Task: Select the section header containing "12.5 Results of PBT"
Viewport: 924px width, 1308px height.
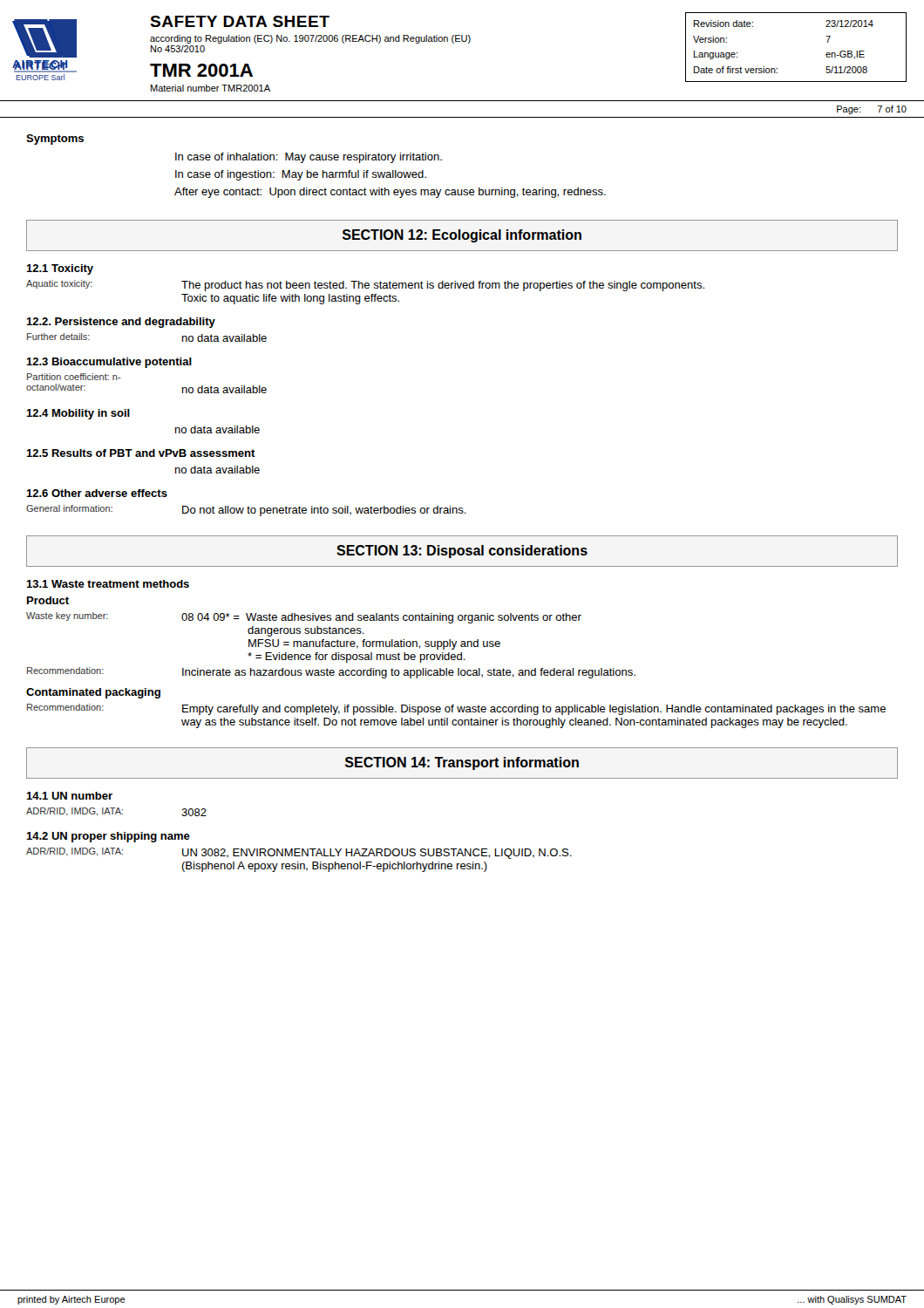Action: click(x=140, y=453)
